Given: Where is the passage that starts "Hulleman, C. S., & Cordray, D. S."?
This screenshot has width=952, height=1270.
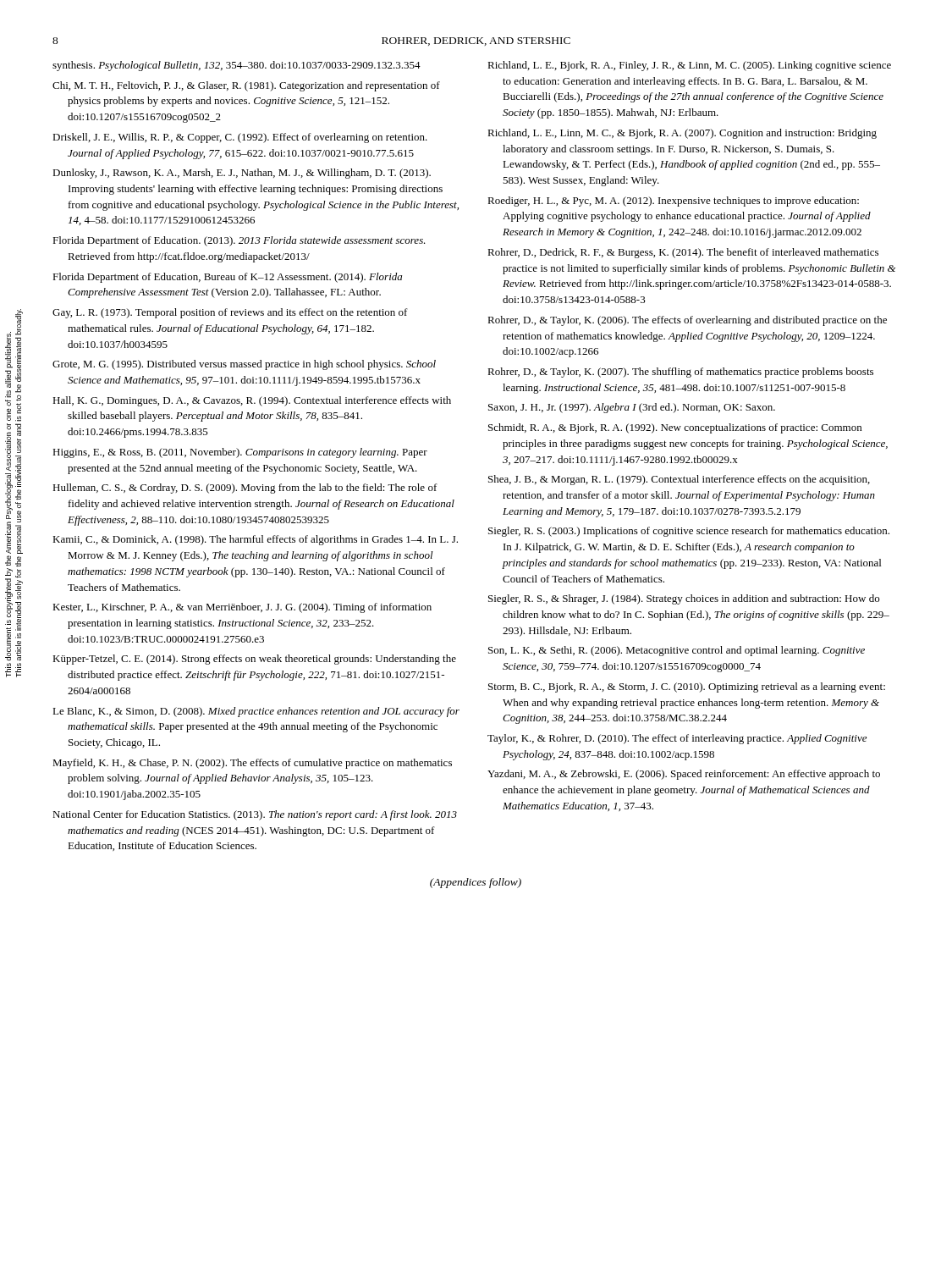Looking at the screenshot, I should pyautogui.click(x=253, y=503).
